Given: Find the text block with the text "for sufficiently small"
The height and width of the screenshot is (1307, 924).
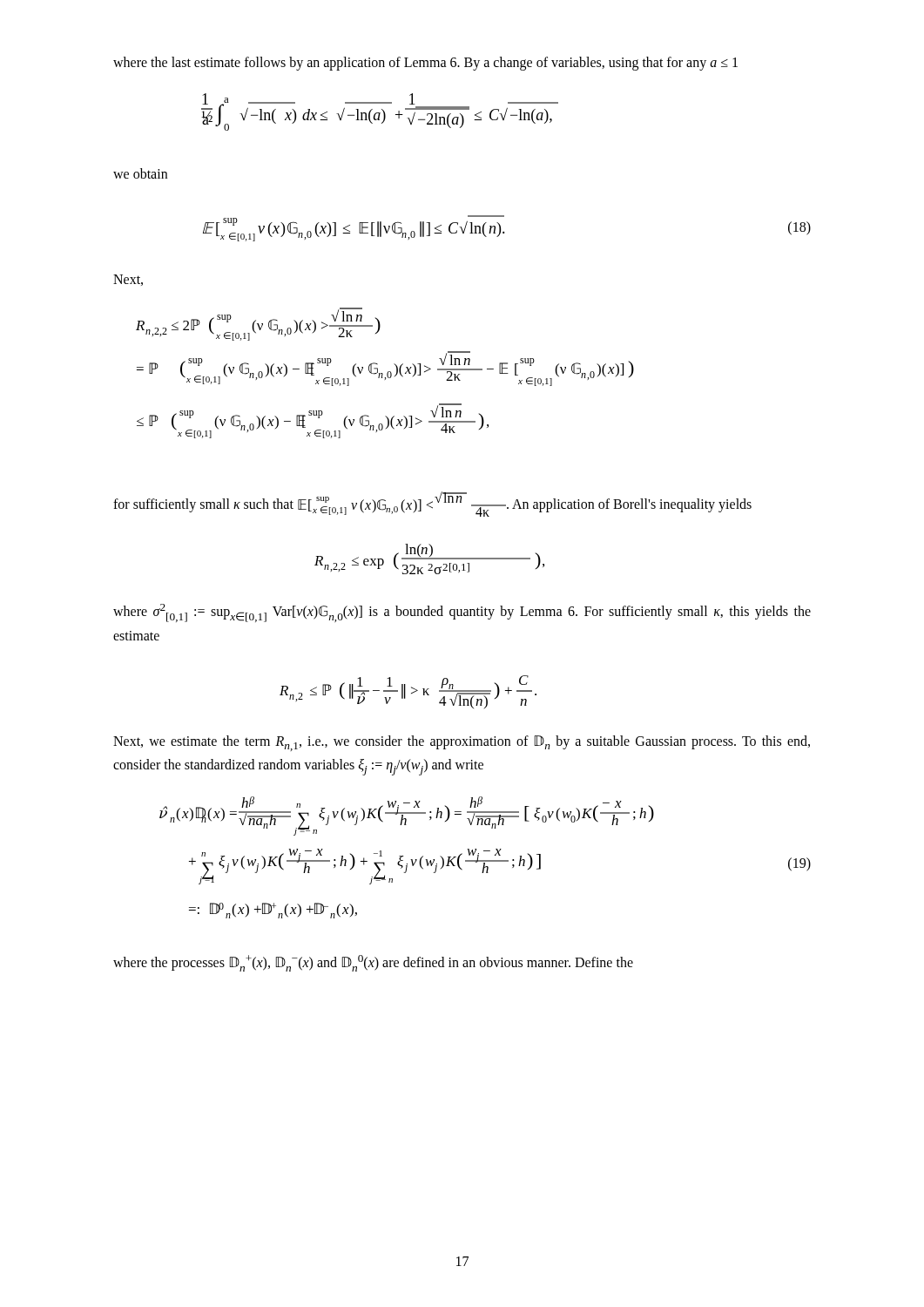Looking at the screenshot, I should (x=433, y=505).
